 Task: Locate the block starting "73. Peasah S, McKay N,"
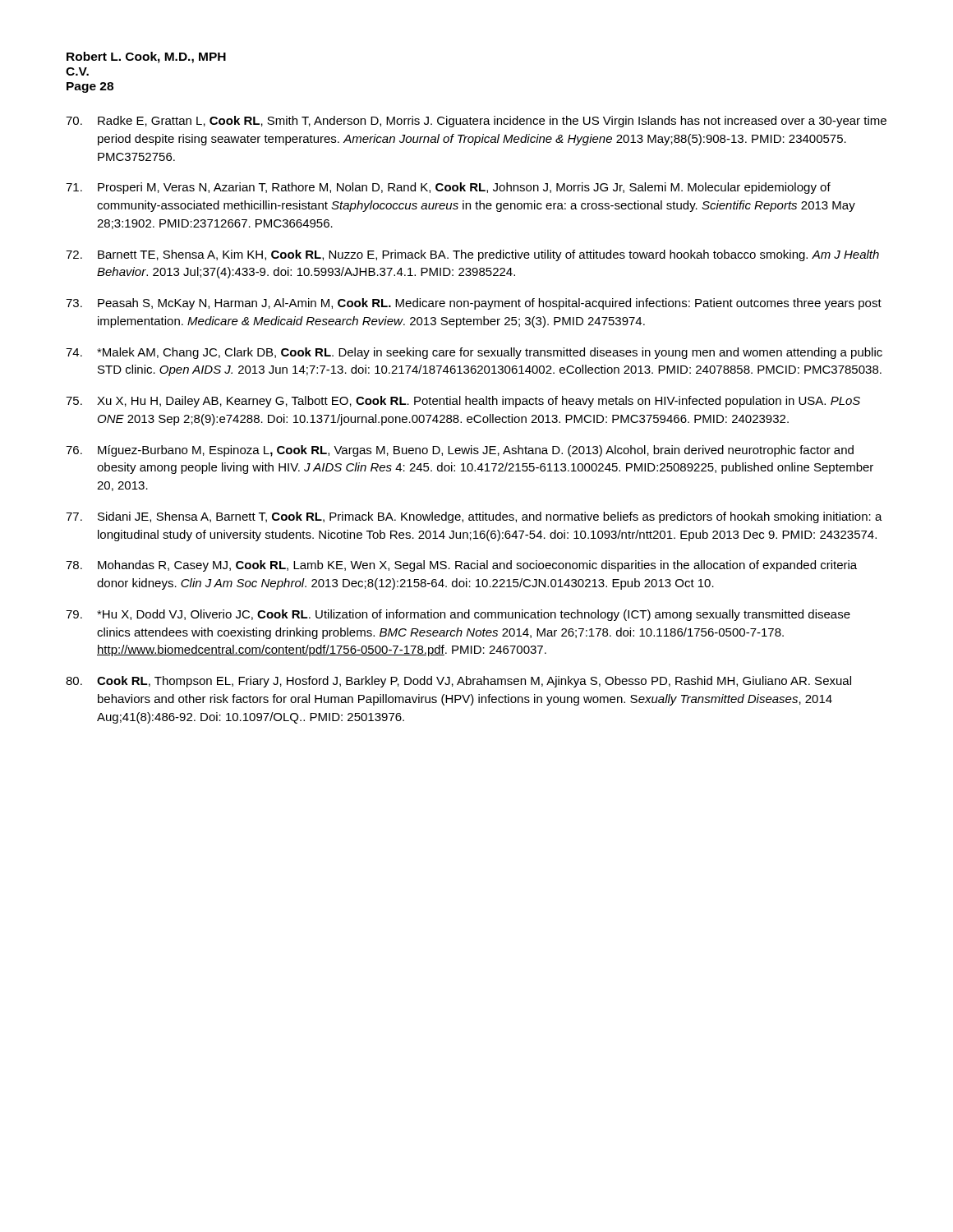coord(476,312)
